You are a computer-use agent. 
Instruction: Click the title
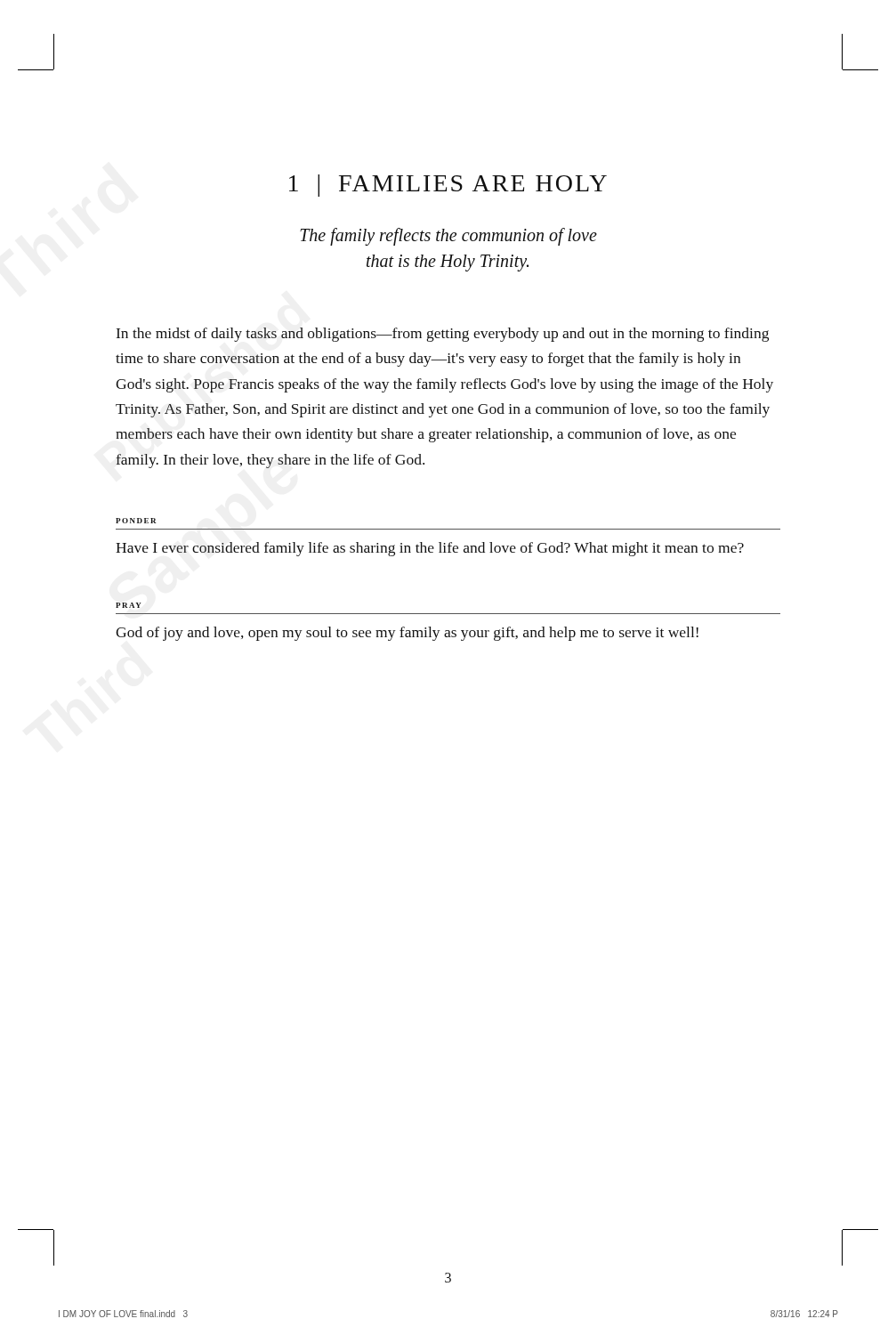pos(448,183)
